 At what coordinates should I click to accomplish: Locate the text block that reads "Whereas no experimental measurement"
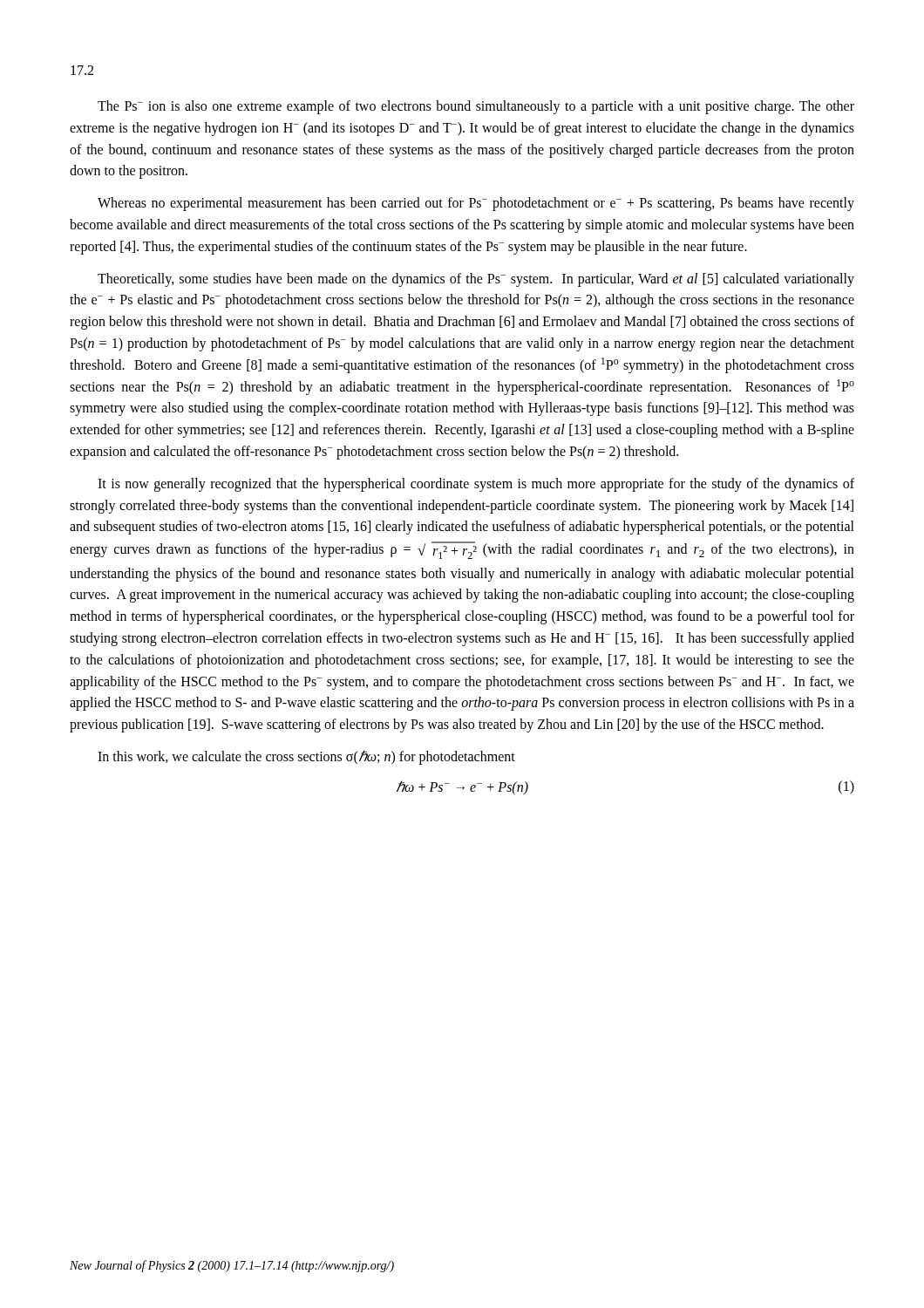pyautogui.click(x=462, y=225)
